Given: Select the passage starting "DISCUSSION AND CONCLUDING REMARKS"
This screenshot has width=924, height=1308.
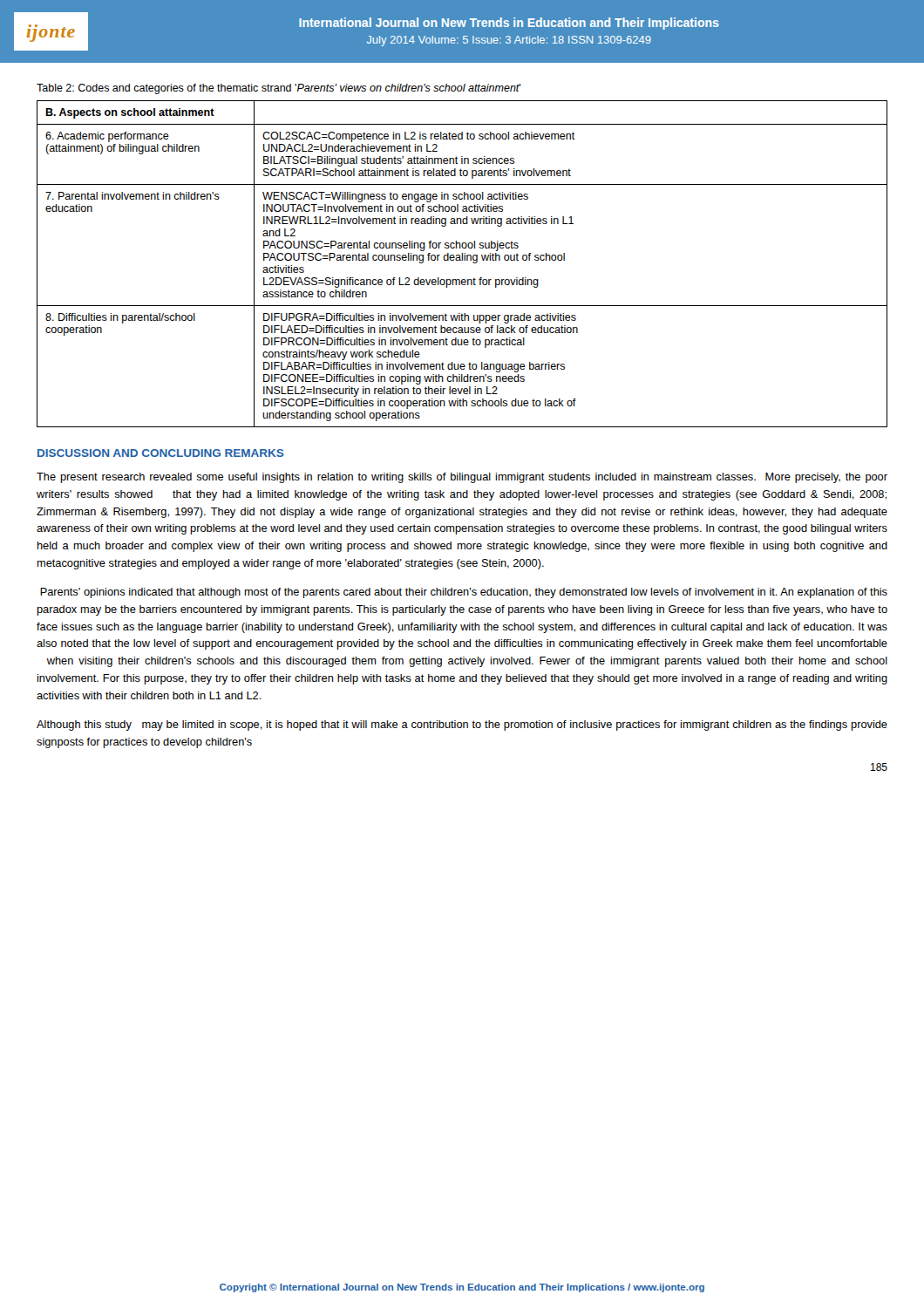Looking at the screenshot, I should click(160, 453).
